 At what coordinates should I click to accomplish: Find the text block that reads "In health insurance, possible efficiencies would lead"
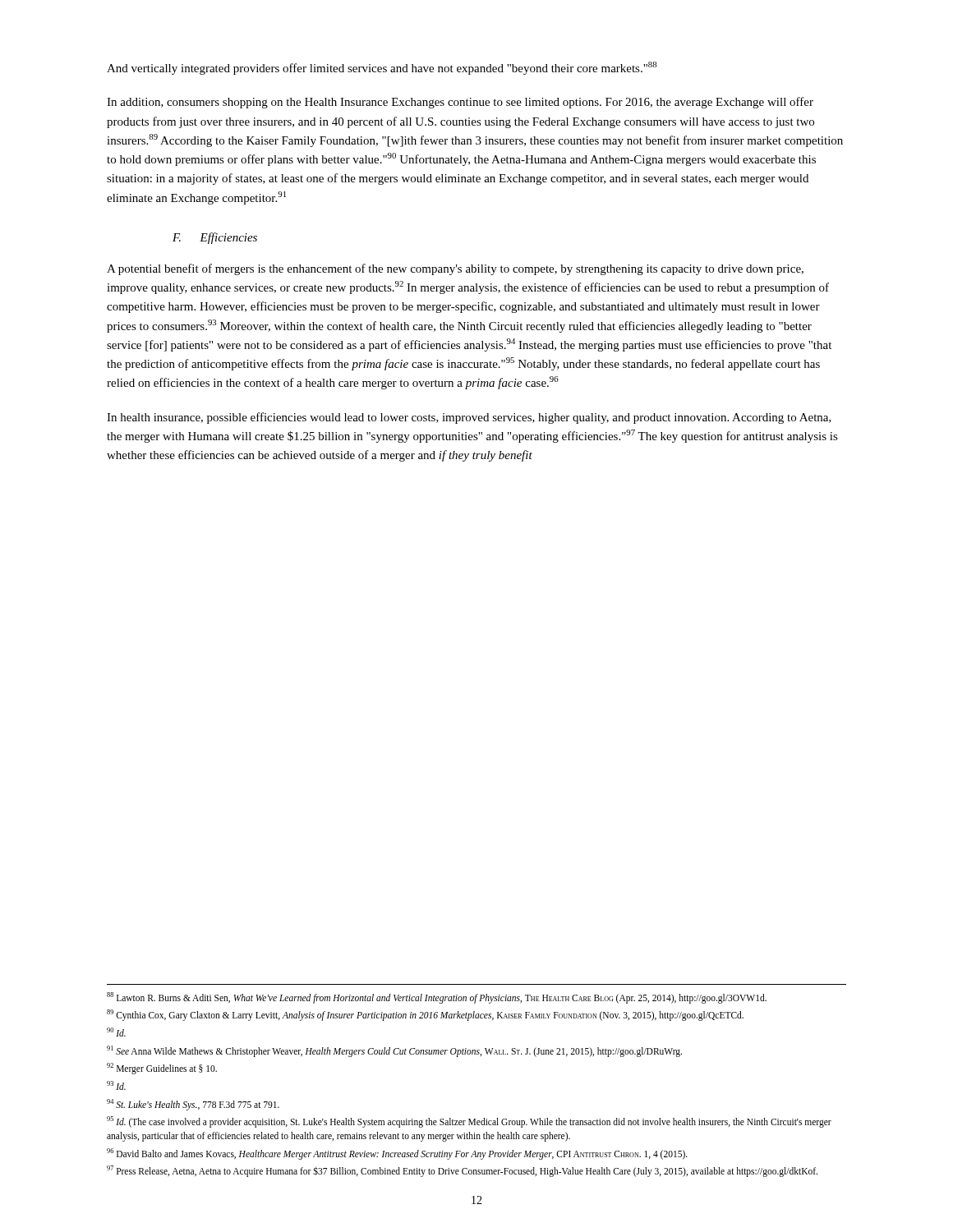coord(476,436)
